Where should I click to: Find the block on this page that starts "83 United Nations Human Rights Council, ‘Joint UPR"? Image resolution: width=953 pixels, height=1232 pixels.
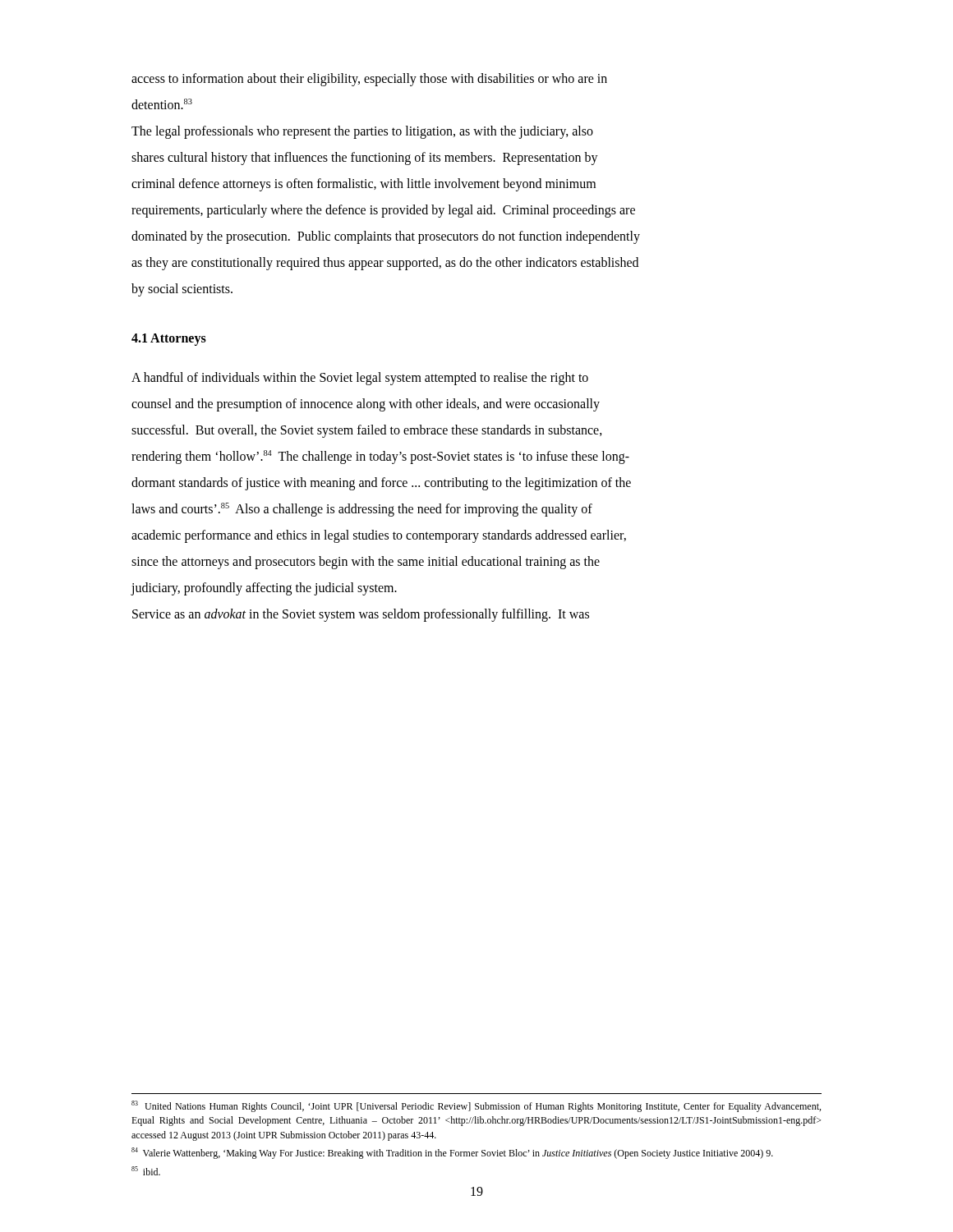476,1121
